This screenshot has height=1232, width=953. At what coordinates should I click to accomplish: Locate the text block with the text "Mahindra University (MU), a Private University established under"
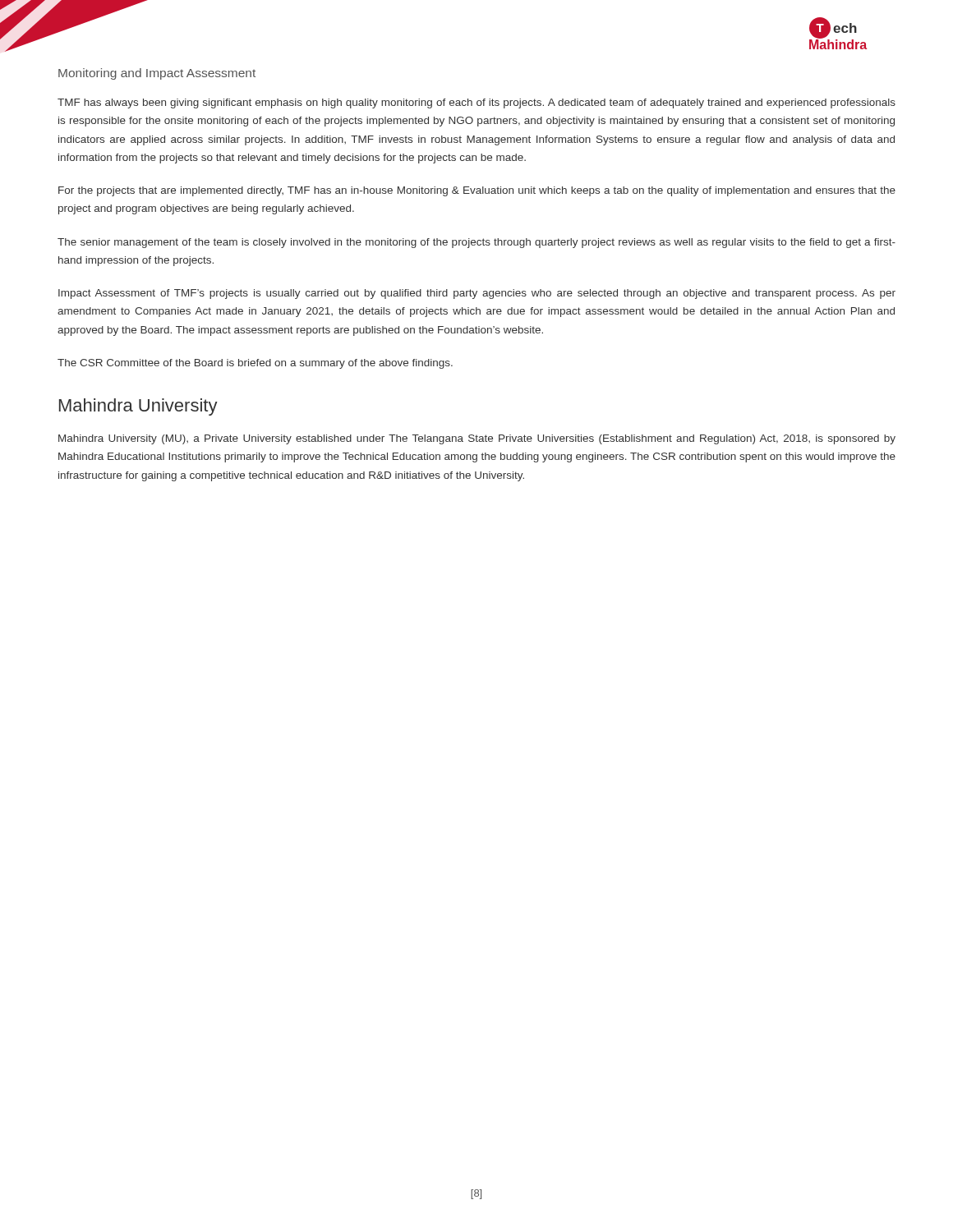coord(476,457)
